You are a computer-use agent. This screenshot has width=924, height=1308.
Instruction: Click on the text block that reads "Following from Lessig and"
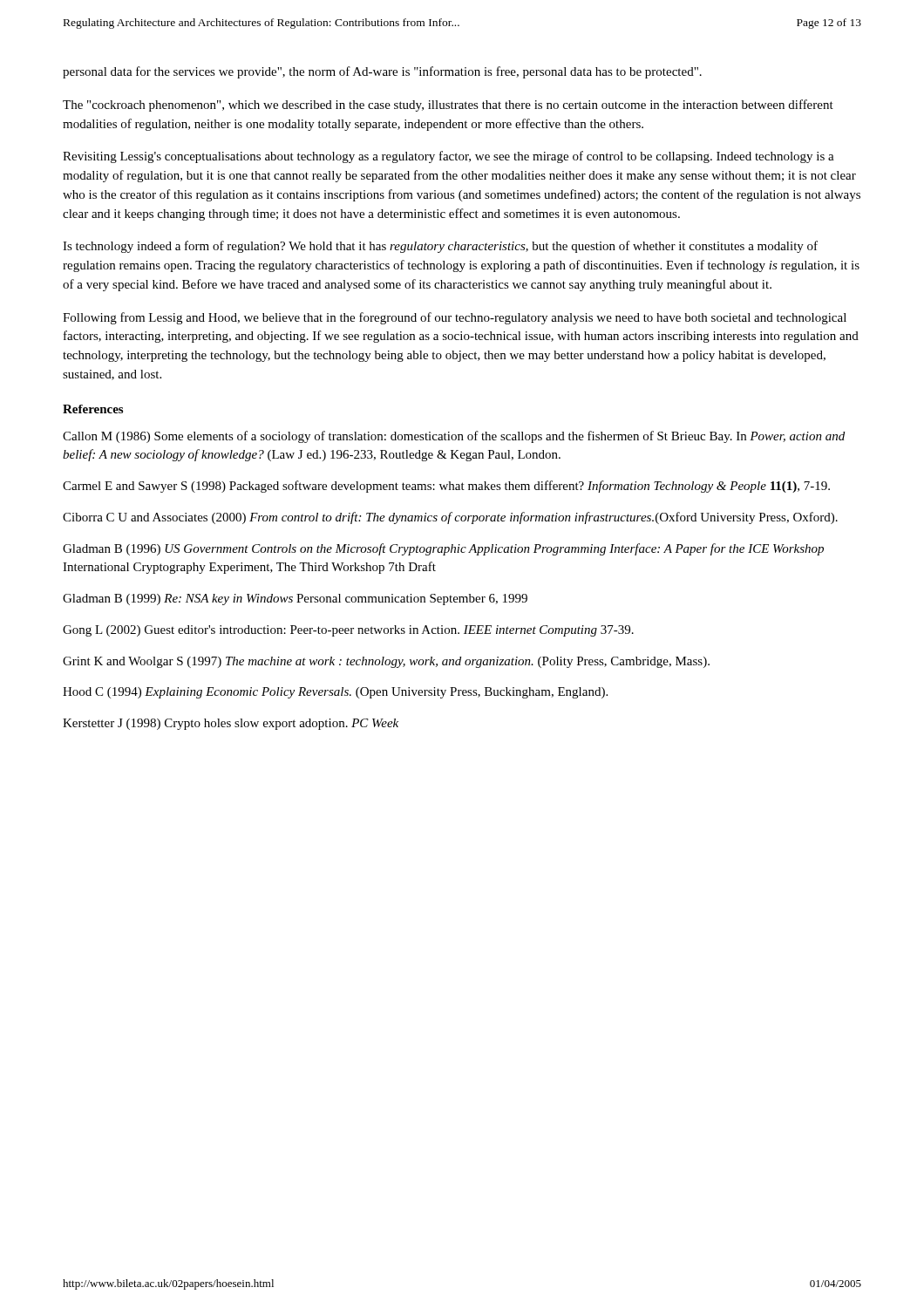point(461,345)
